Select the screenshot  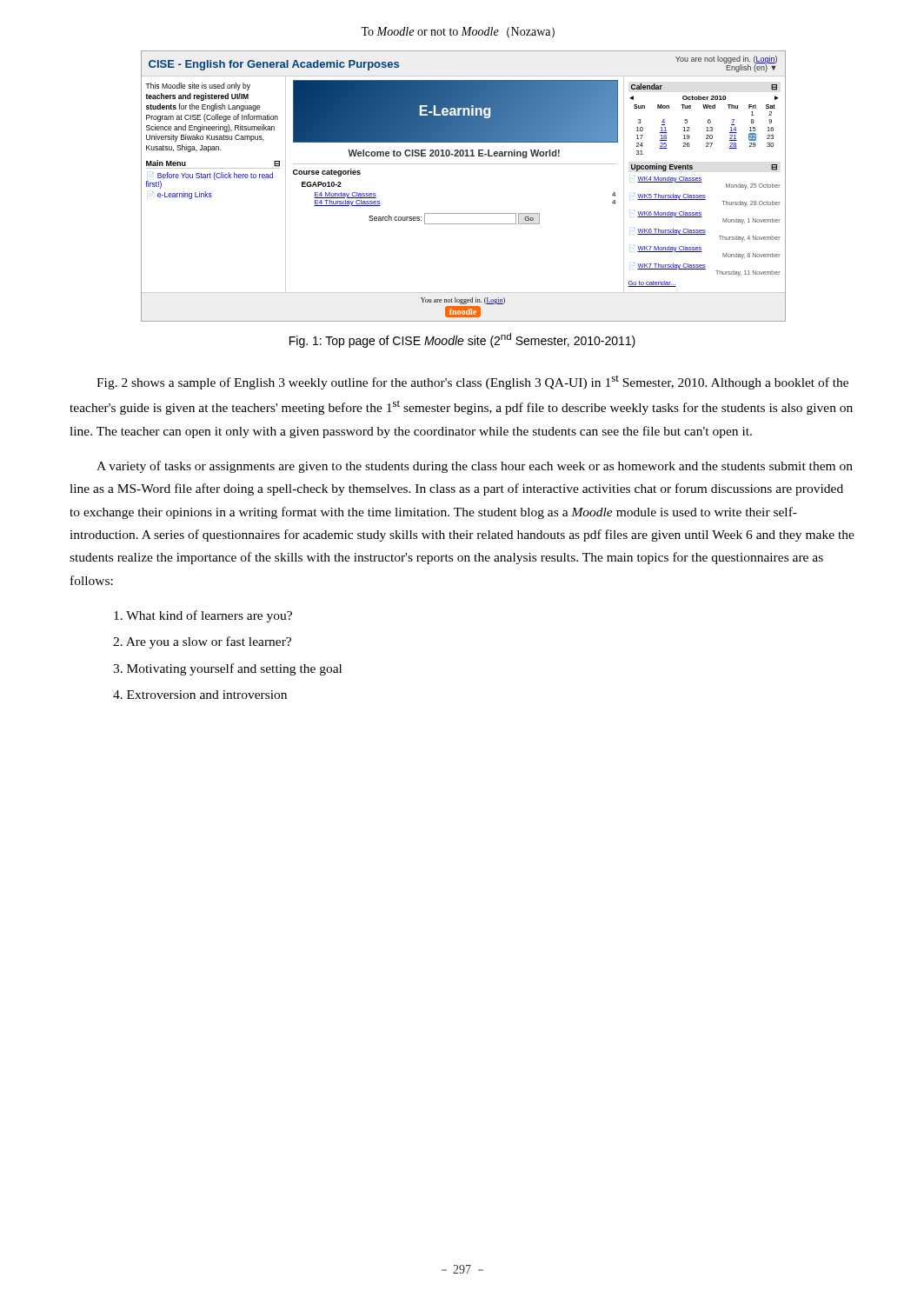(462, 186)
